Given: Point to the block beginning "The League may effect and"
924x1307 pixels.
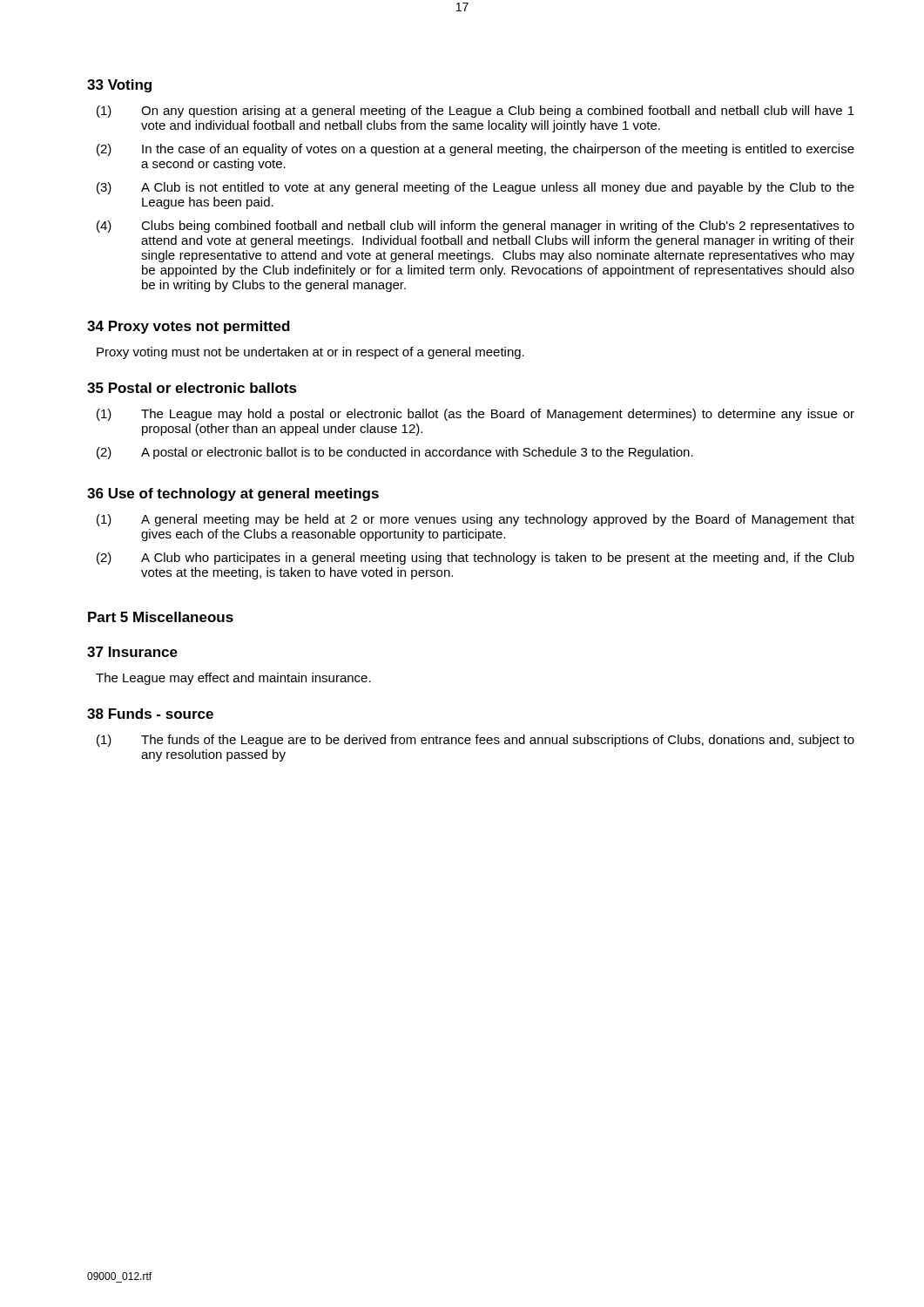Looking at the screenshot, I should point(234,677).
